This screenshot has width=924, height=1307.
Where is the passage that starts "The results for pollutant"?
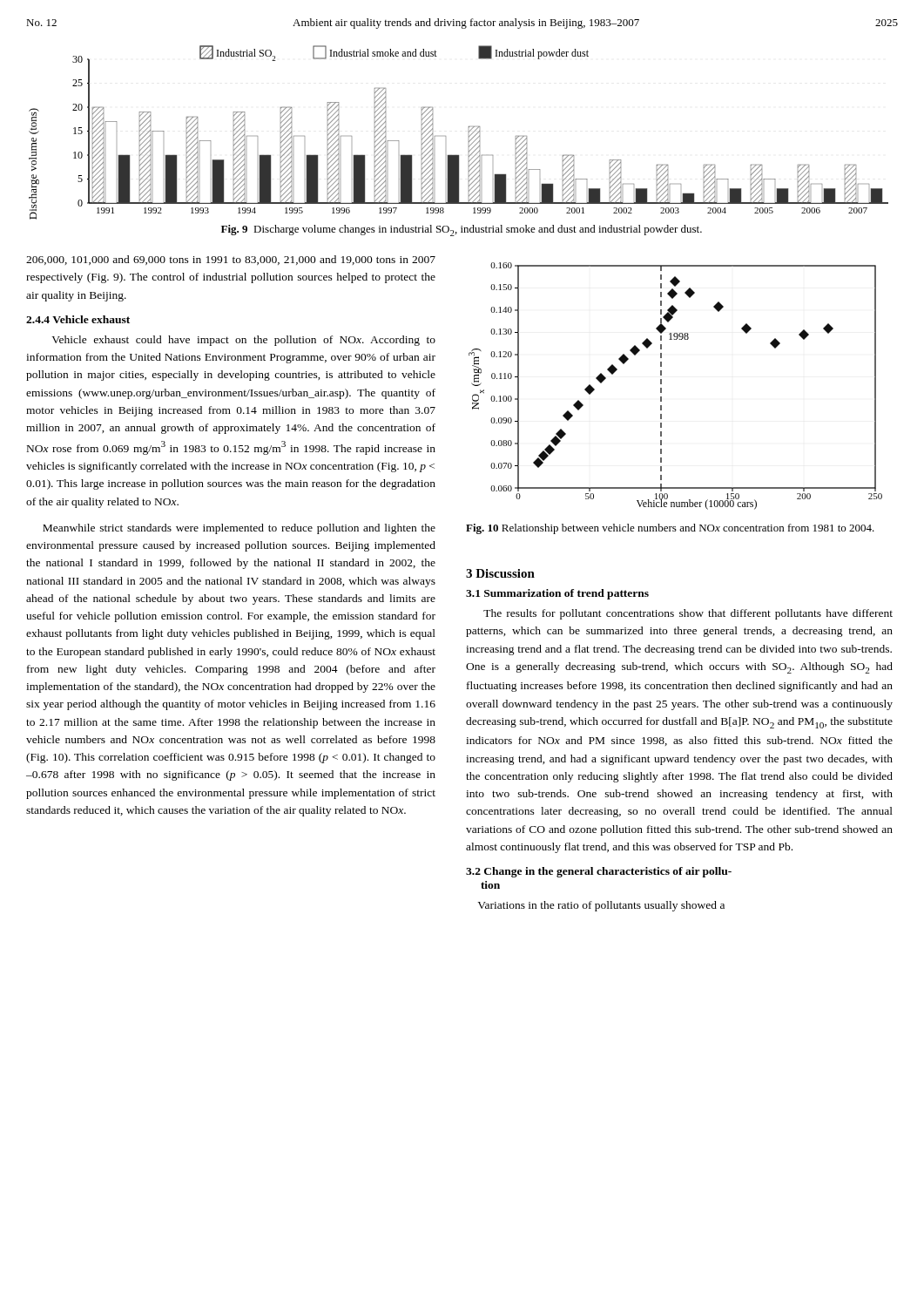[679, 730]
